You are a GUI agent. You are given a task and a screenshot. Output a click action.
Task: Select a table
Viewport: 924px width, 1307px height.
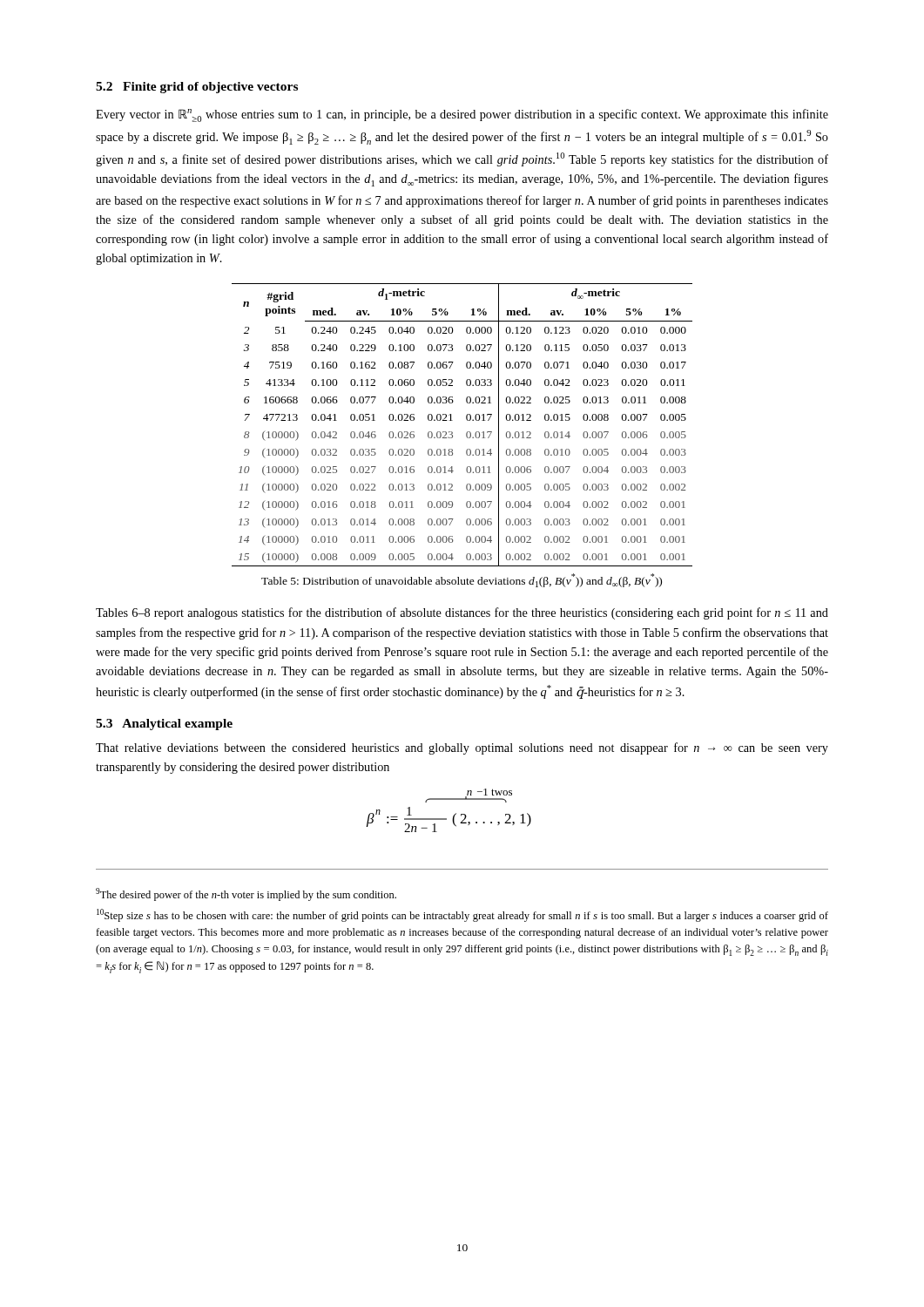462,425
